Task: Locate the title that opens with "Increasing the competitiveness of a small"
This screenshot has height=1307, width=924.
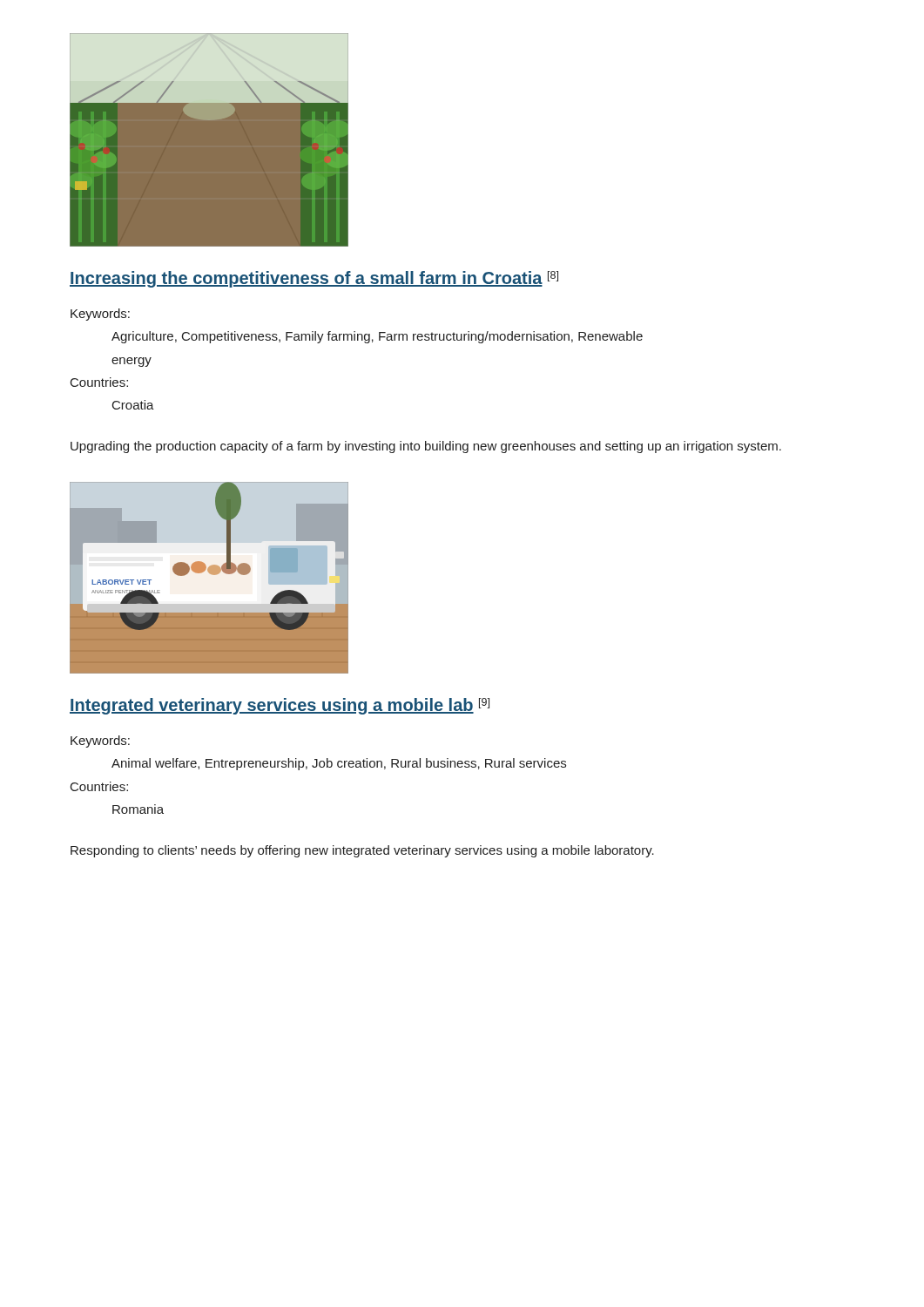Action: [x=314, y=278]
